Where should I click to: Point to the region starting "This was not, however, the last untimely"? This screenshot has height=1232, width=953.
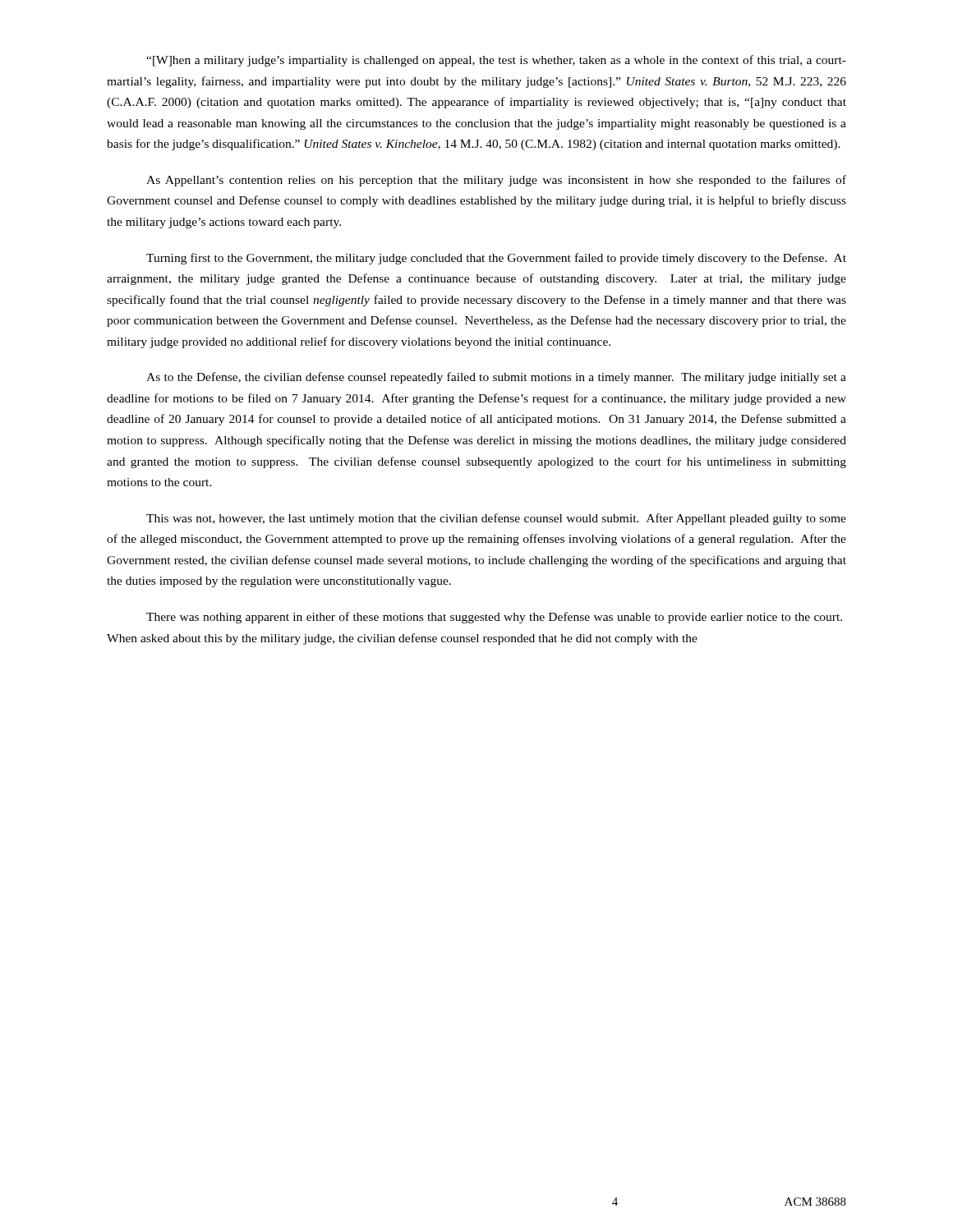476,549
